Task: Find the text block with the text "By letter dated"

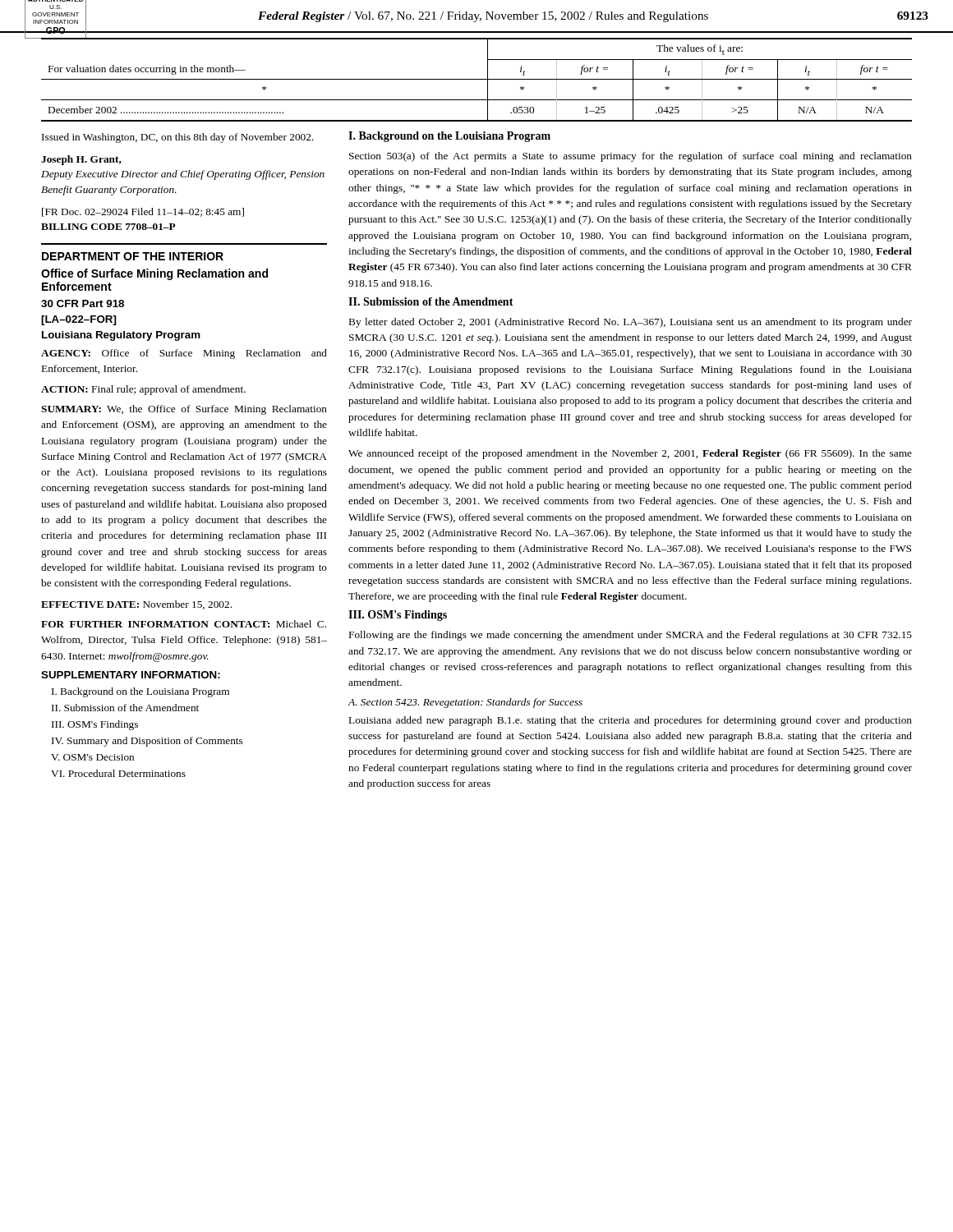Action: (x=630, y=377)
